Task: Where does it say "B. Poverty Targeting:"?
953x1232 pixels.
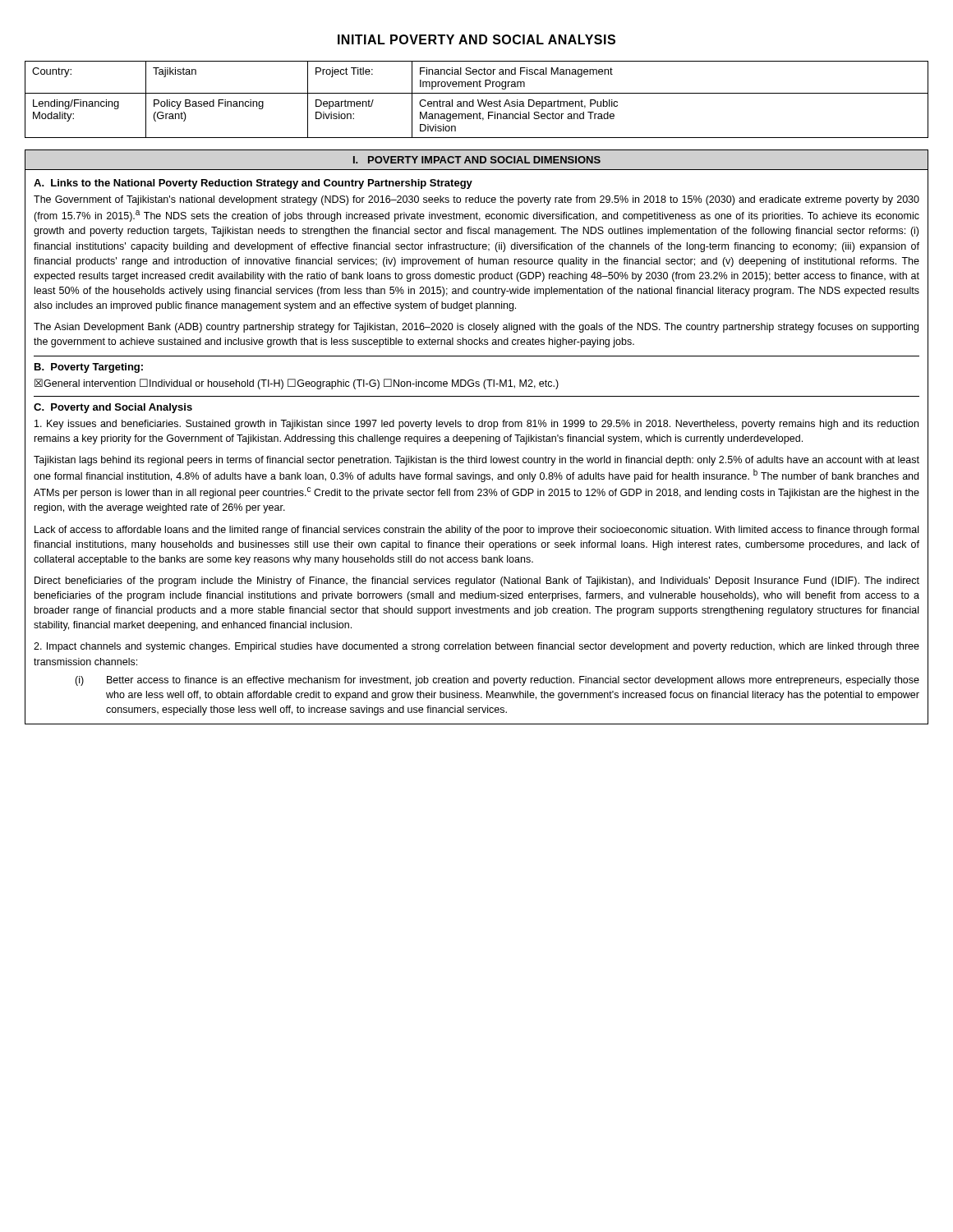Action: point(89,367)
